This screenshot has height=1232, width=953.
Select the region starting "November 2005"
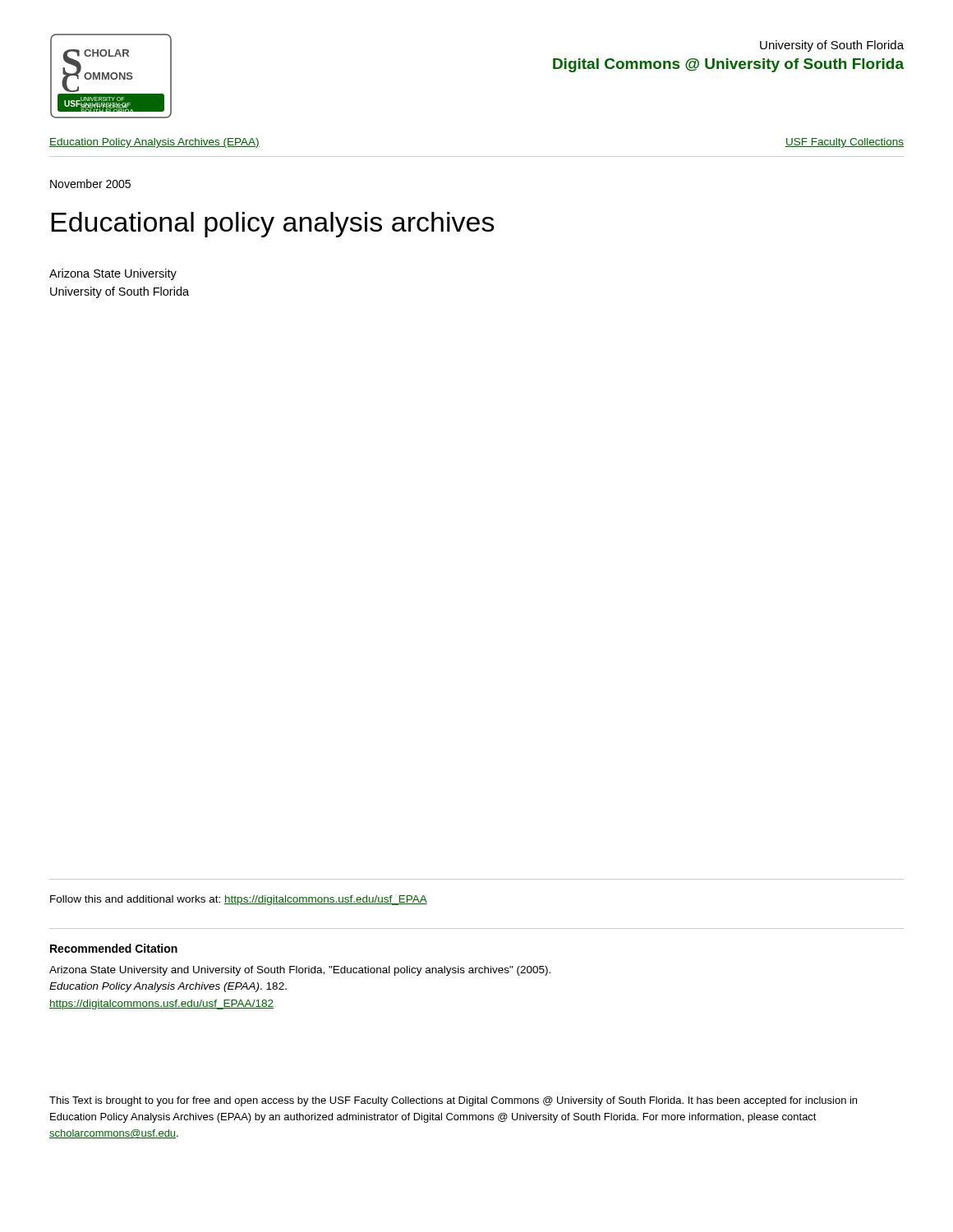point(90,184)
